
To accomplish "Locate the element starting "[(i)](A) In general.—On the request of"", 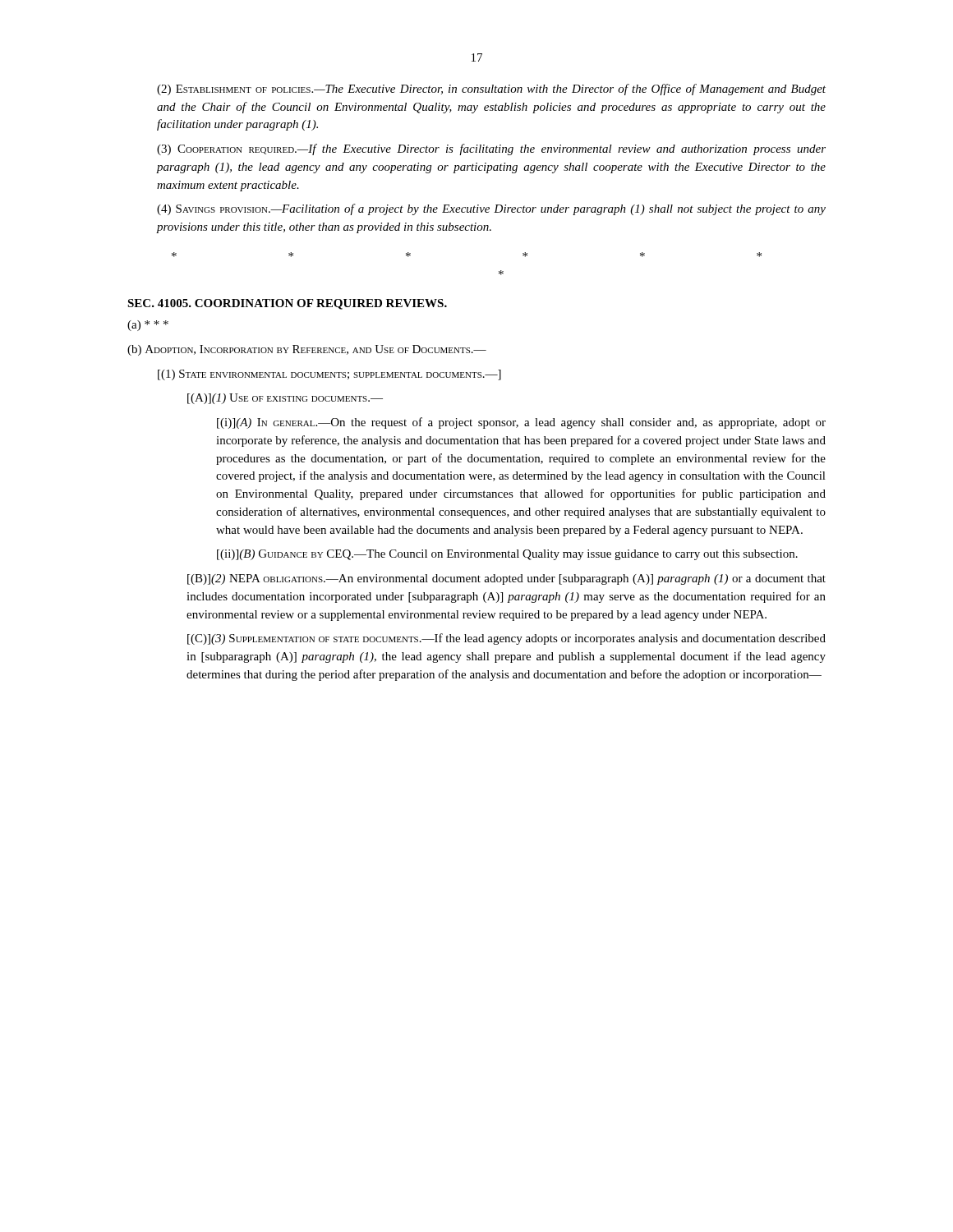I will 521,476.
